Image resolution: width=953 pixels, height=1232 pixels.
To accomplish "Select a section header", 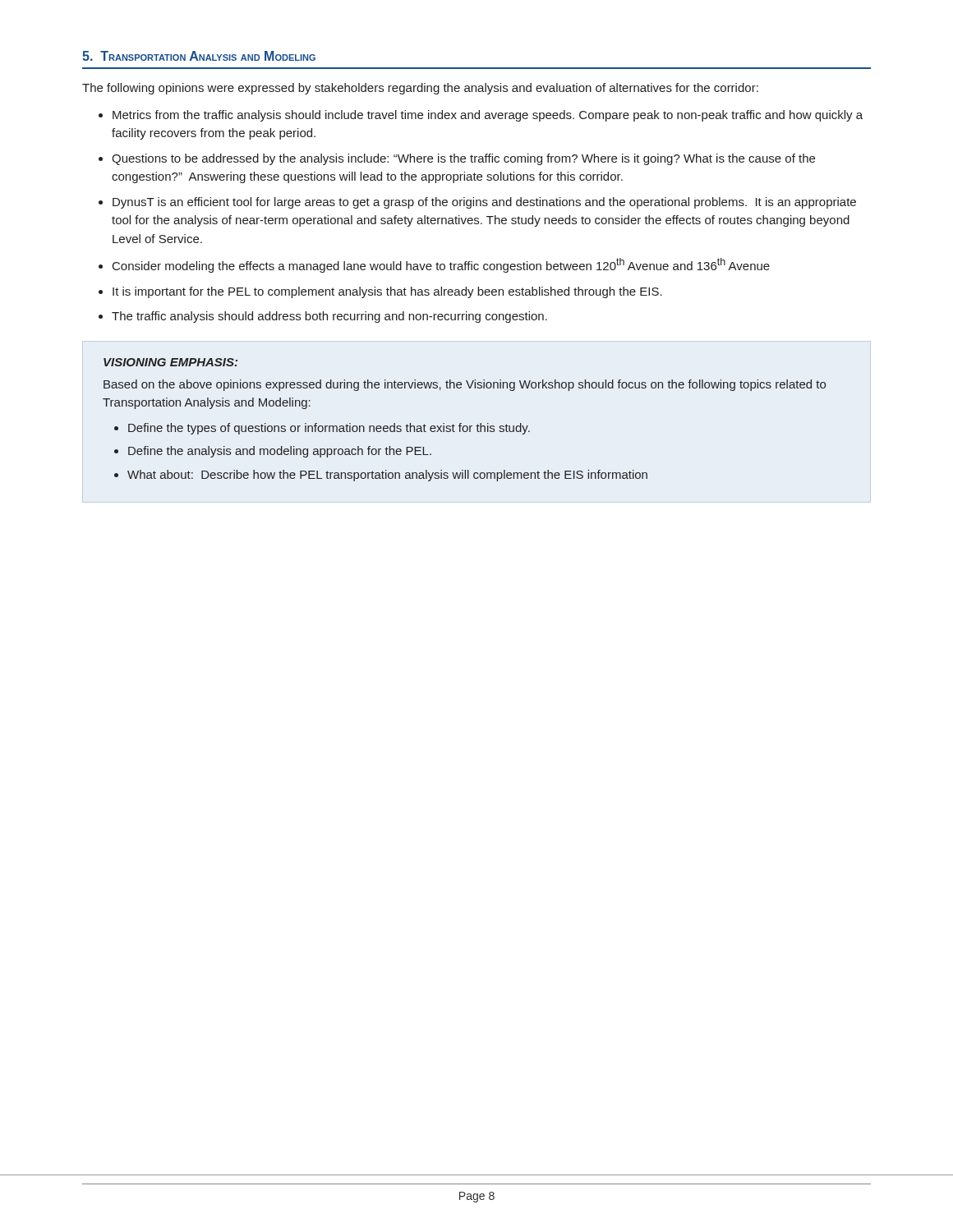I will coord(199,56).
